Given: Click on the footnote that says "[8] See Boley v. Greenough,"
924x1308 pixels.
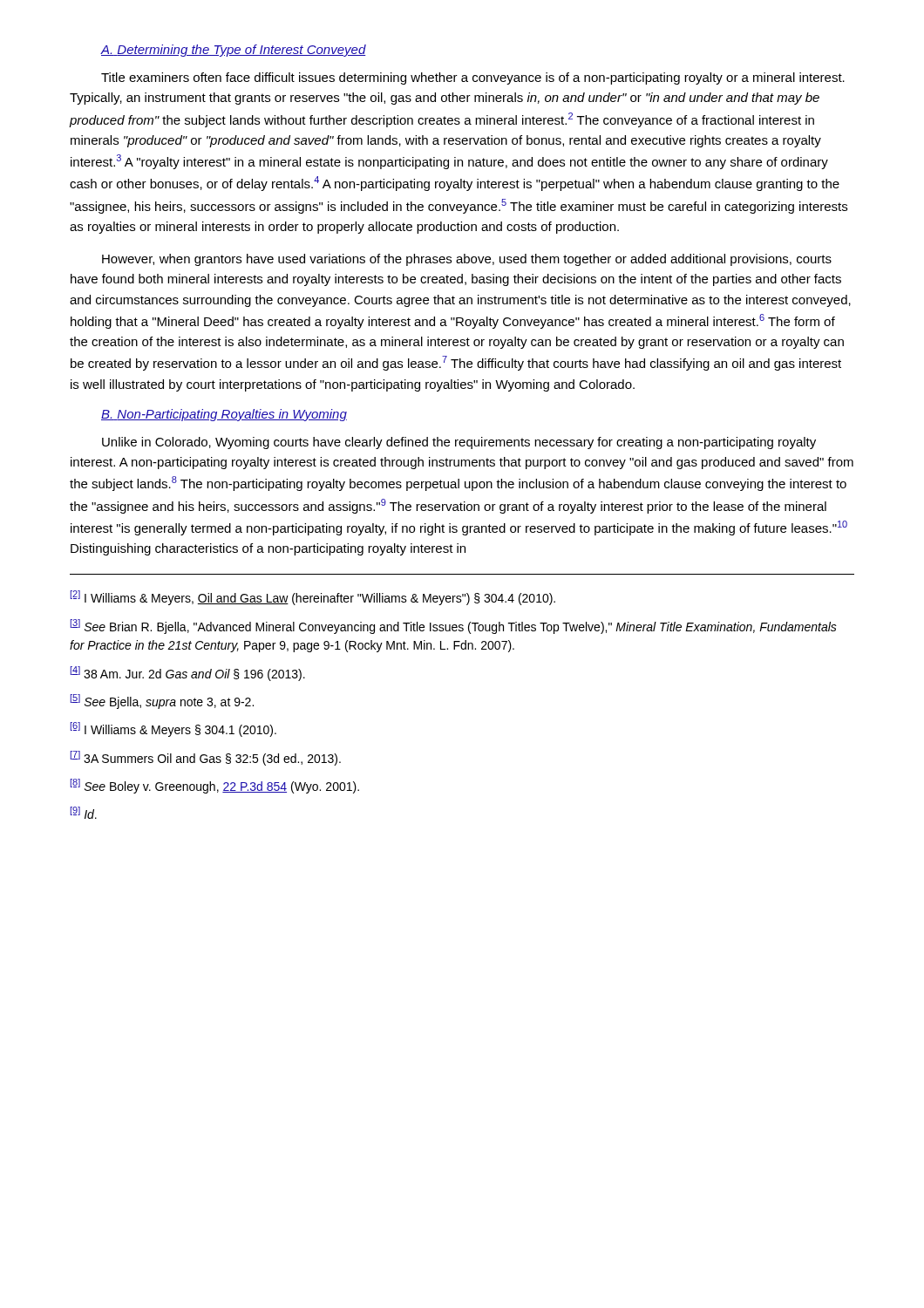Looking at the screenshot, I should pos(215,785).
